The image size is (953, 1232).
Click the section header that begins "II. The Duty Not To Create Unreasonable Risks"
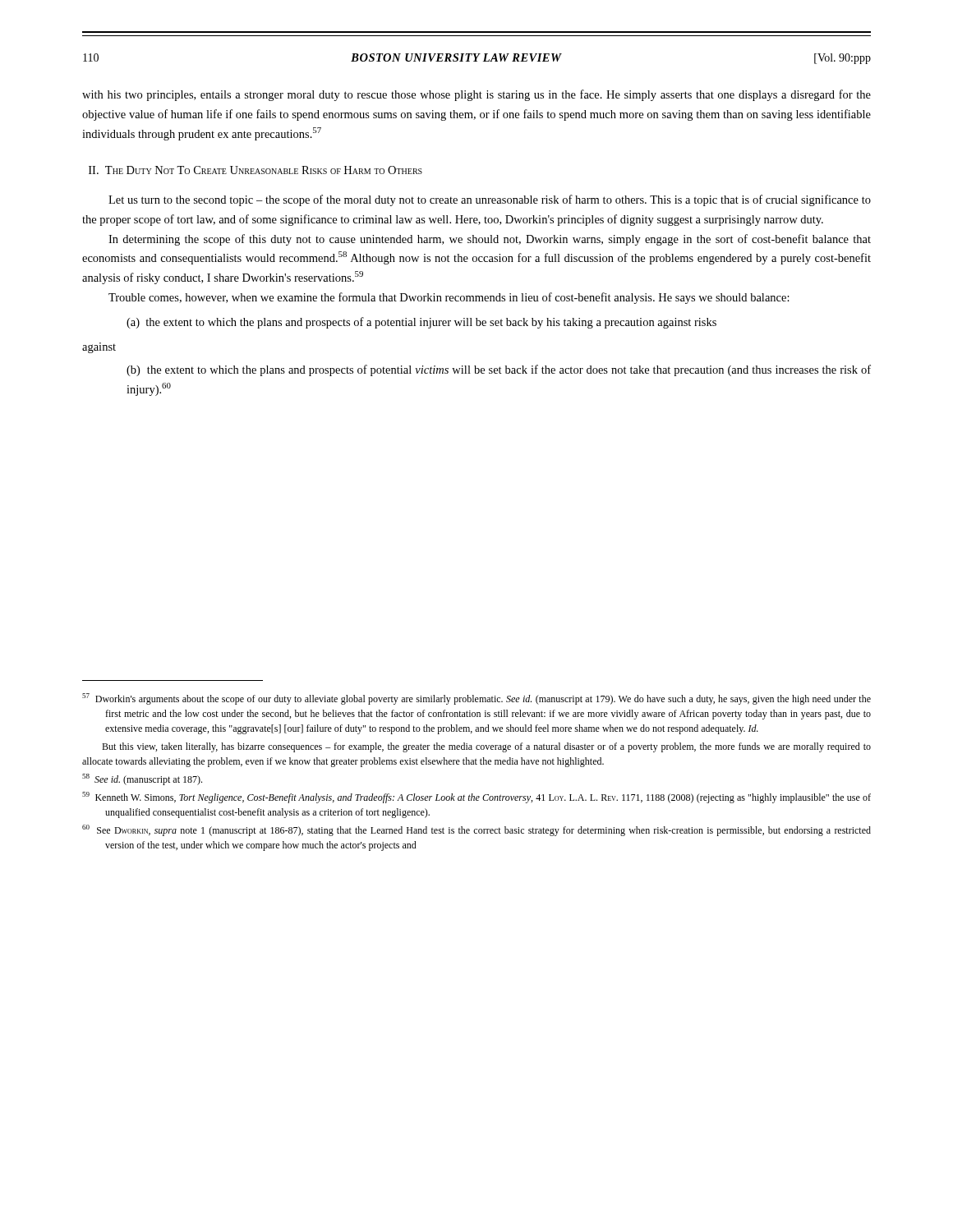click(x=252, y=170)
